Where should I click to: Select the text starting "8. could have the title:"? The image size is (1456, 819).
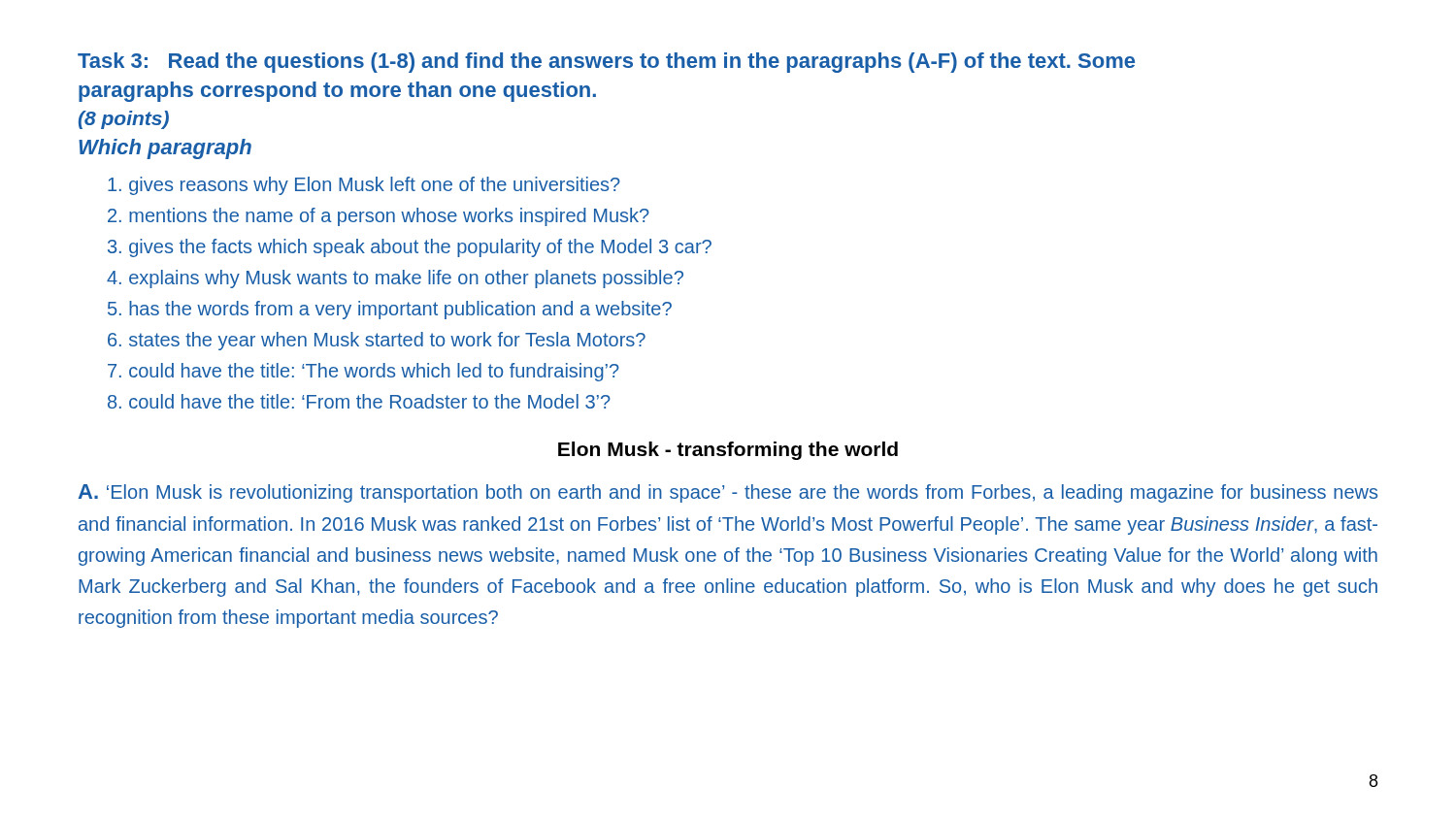pyautogui.click(x=359, y=402)
